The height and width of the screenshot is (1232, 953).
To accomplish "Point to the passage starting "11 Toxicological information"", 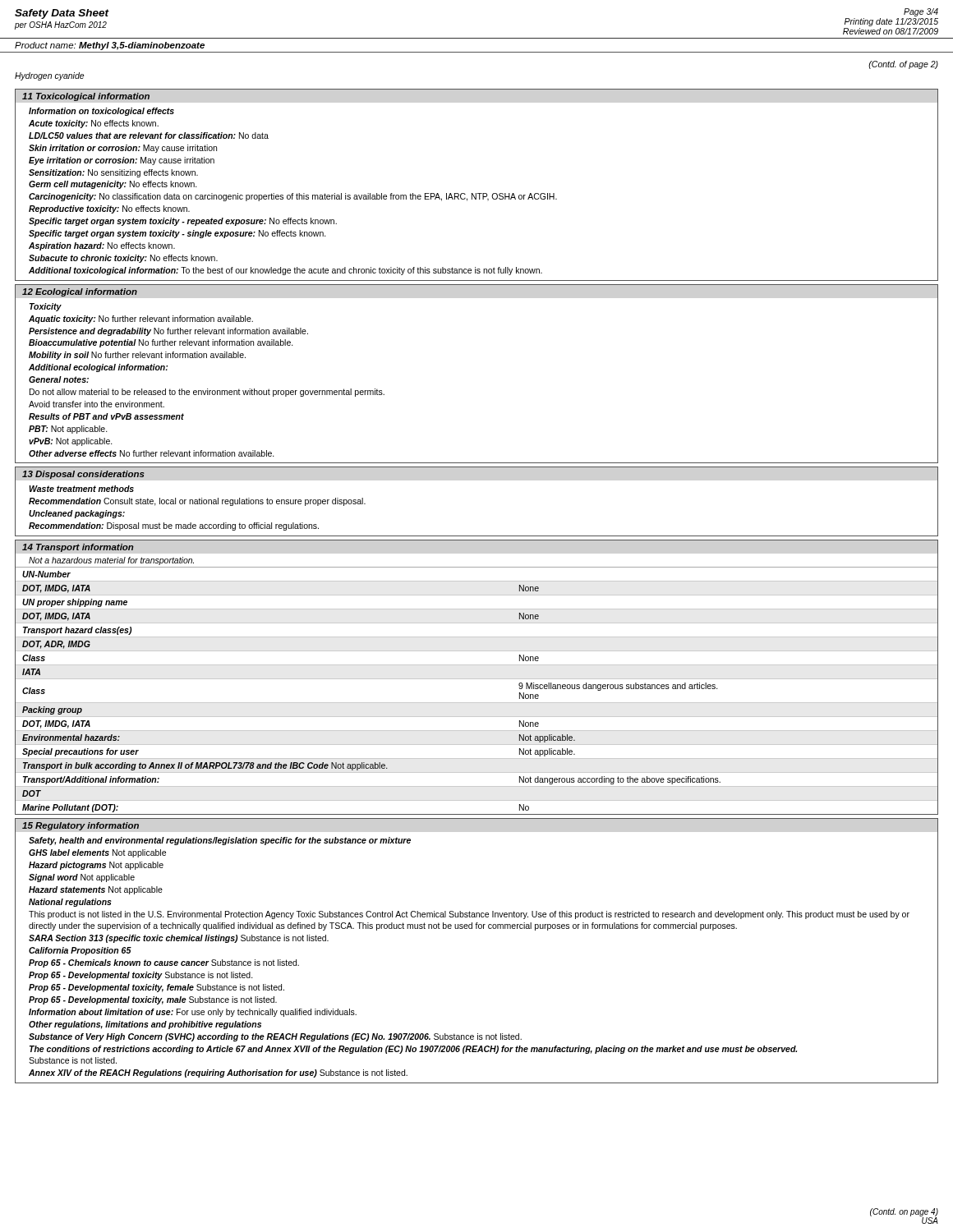I will coord(86,96).
